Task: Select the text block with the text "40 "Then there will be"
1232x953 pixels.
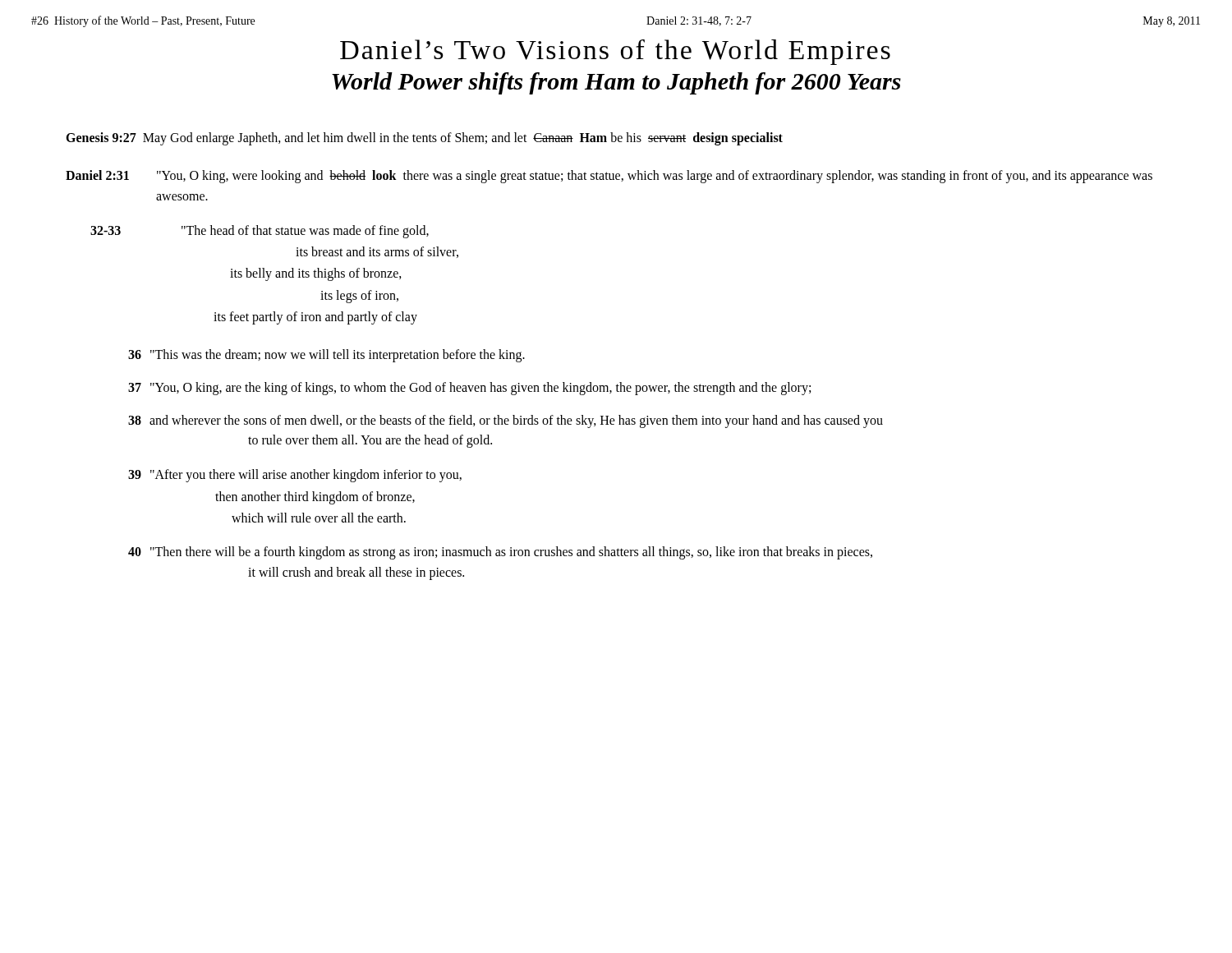Action: 616,563
